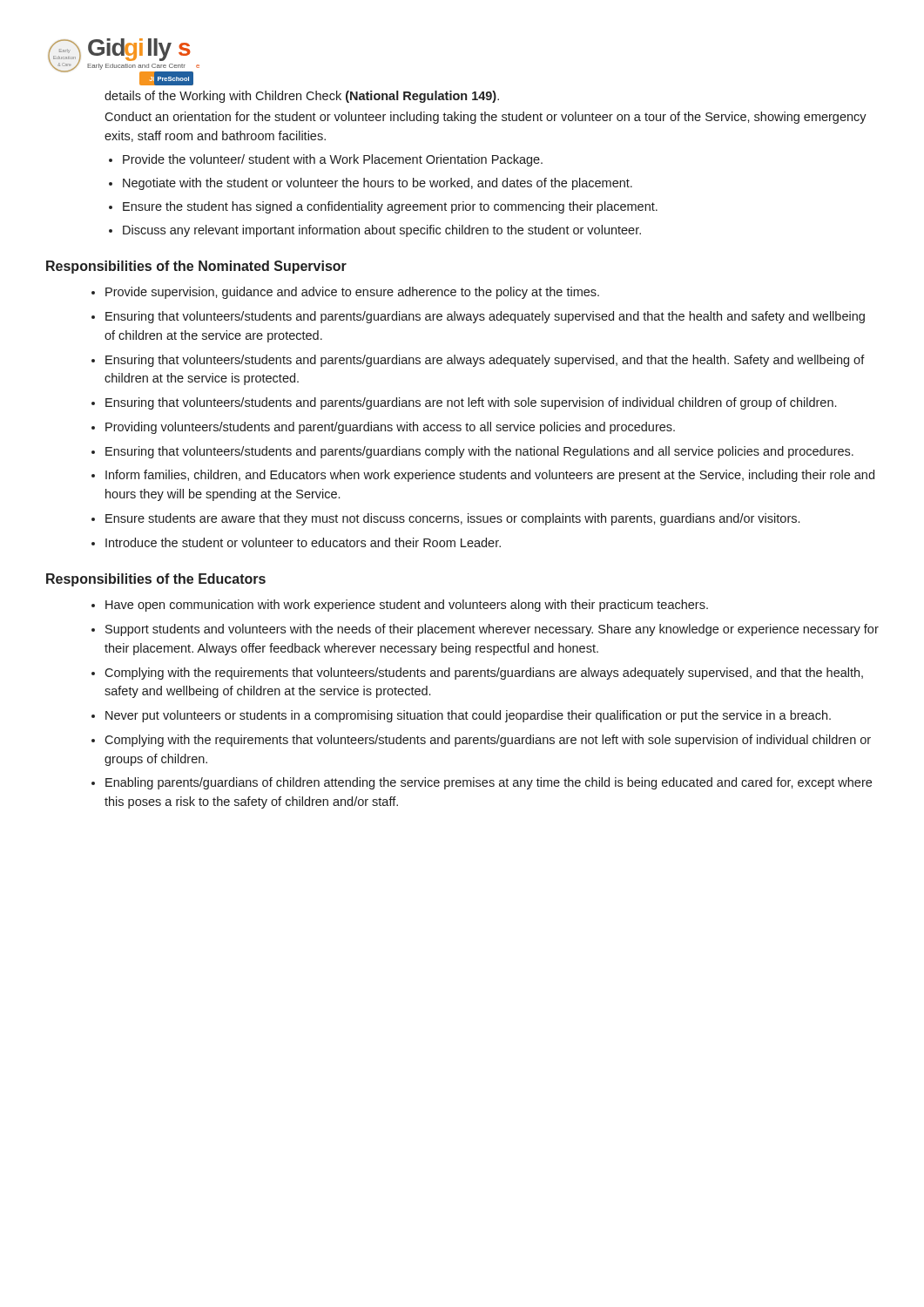Image resolution: width=924 pixels, height=1307 pixels.
Task: Find the list item that reads "Have open communication with"
Action: 407,605
